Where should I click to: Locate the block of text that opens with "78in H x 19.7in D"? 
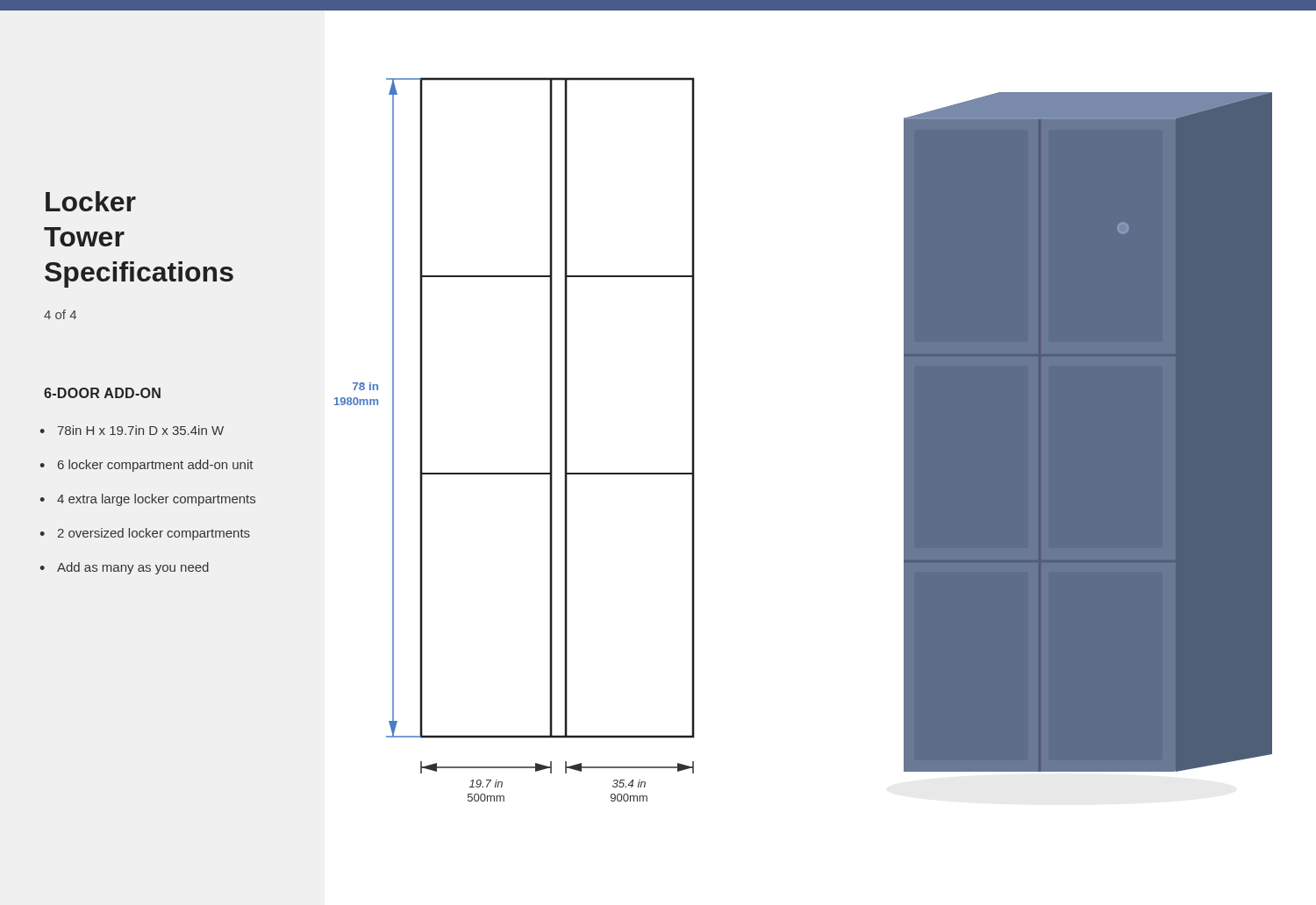tap(140, 430)
